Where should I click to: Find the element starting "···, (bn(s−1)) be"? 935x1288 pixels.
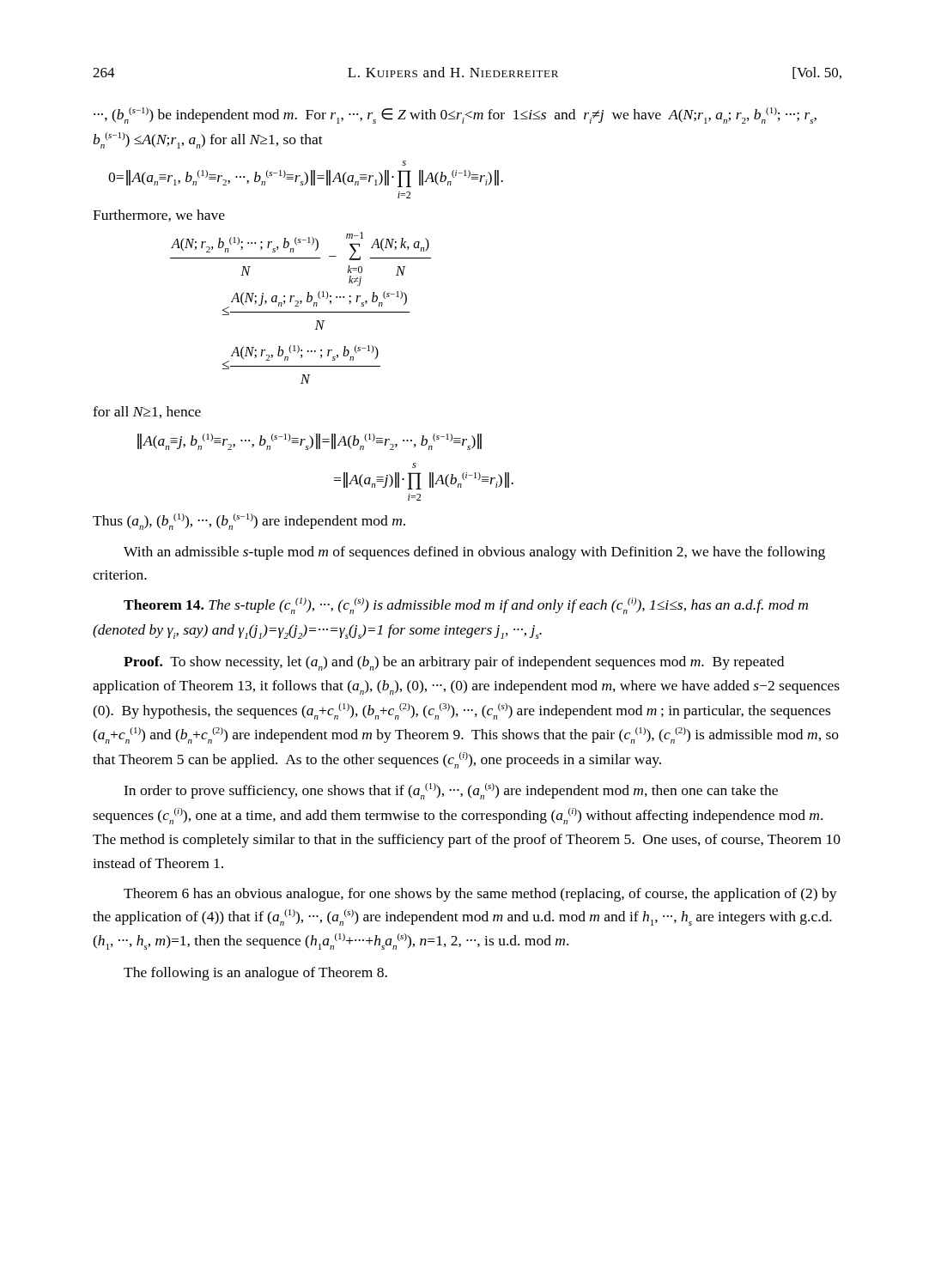(455, 128)
